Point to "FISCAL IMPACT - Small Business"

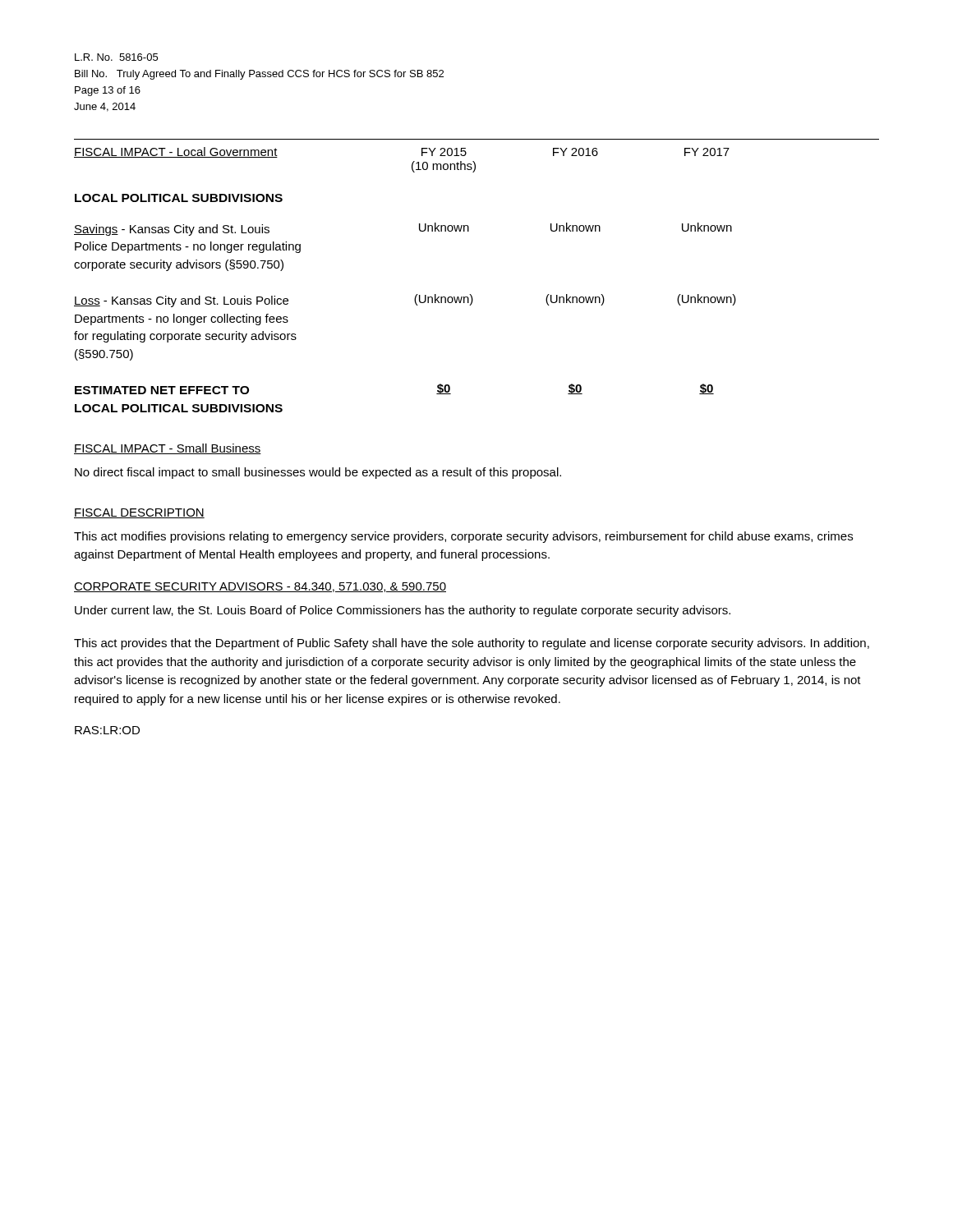click(x=167, y=448)
